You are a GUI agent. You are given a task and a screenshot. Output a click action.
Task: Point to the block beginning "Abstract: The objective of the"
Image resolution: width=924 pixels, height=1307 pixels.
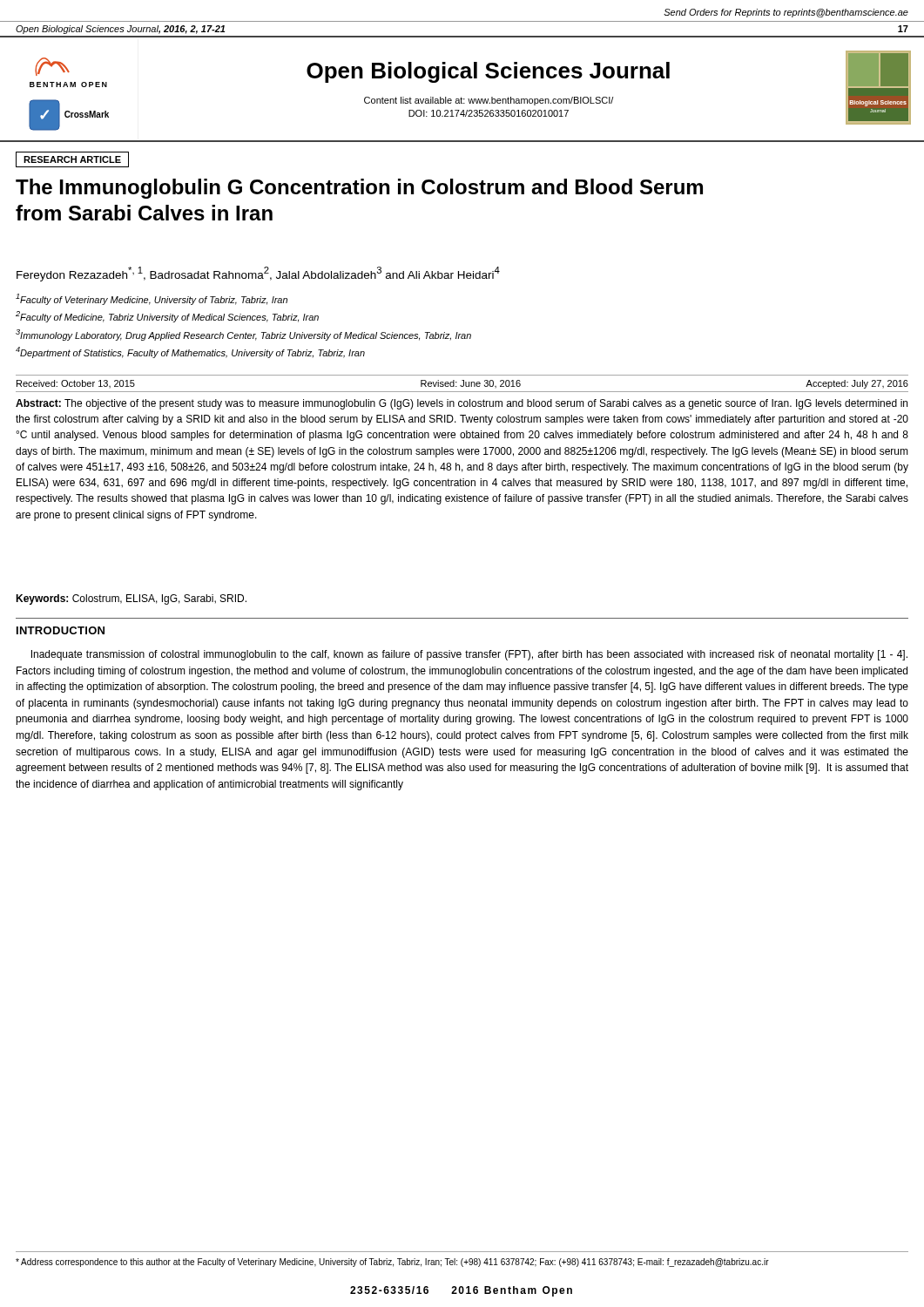[462, 459]
